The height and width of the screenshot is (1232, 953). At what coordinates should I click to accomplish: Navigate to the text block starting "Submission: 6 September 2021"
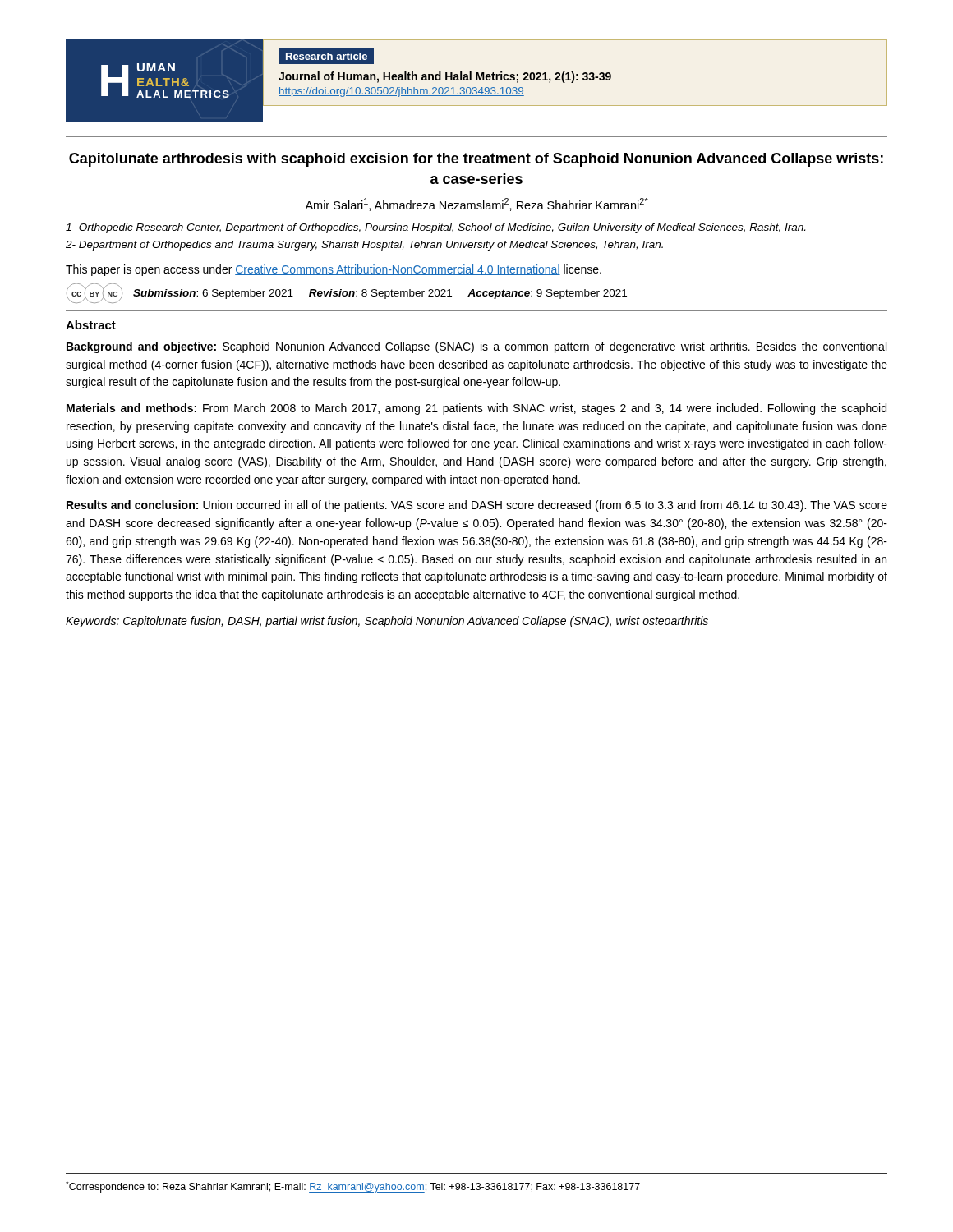[380, 293]
